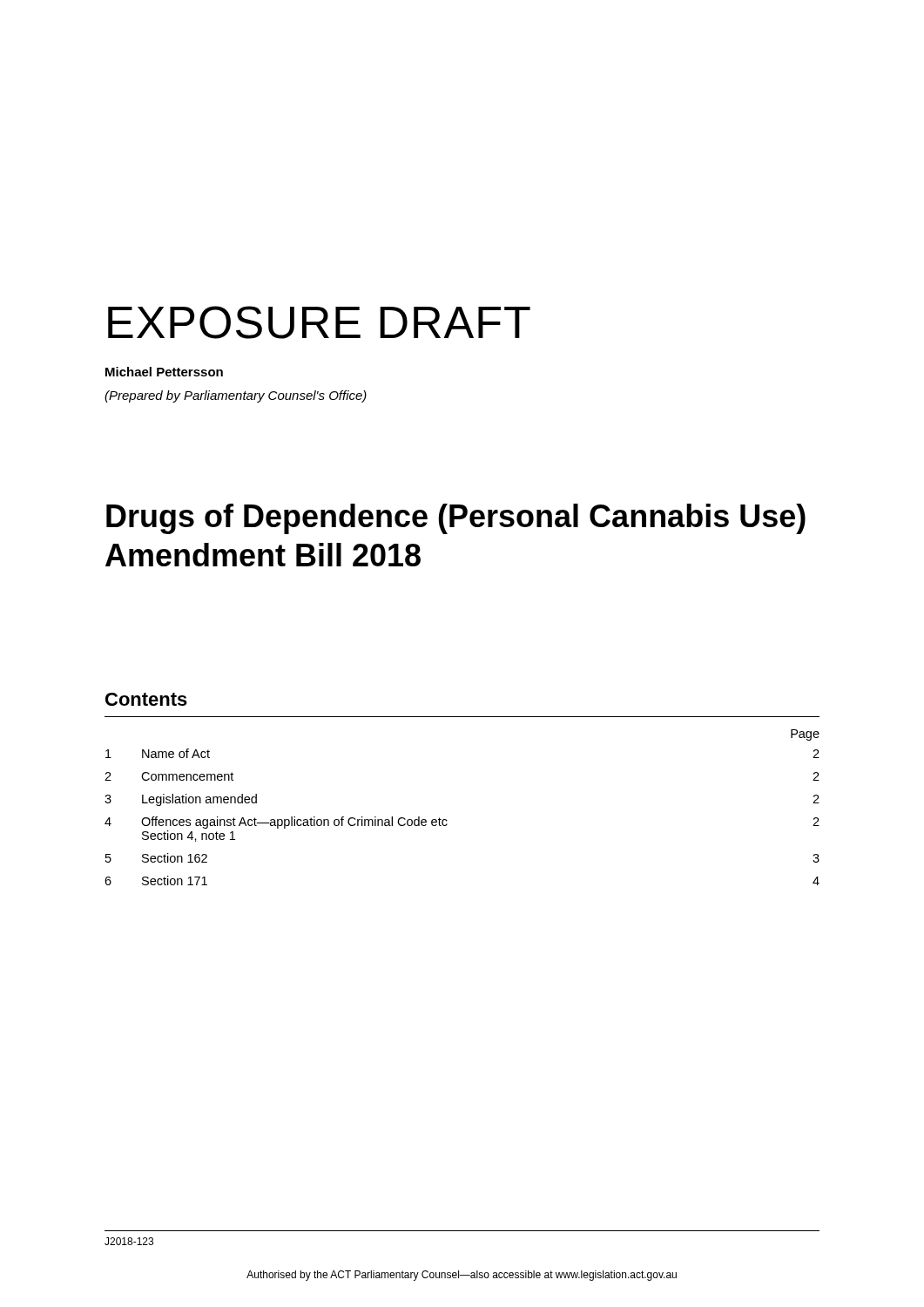The image size is (924, 1307).
Task: Click on the title that says "Drugs of Dependence (Personal Cannabis Use) Amendment"
Action: coord(456,536)
